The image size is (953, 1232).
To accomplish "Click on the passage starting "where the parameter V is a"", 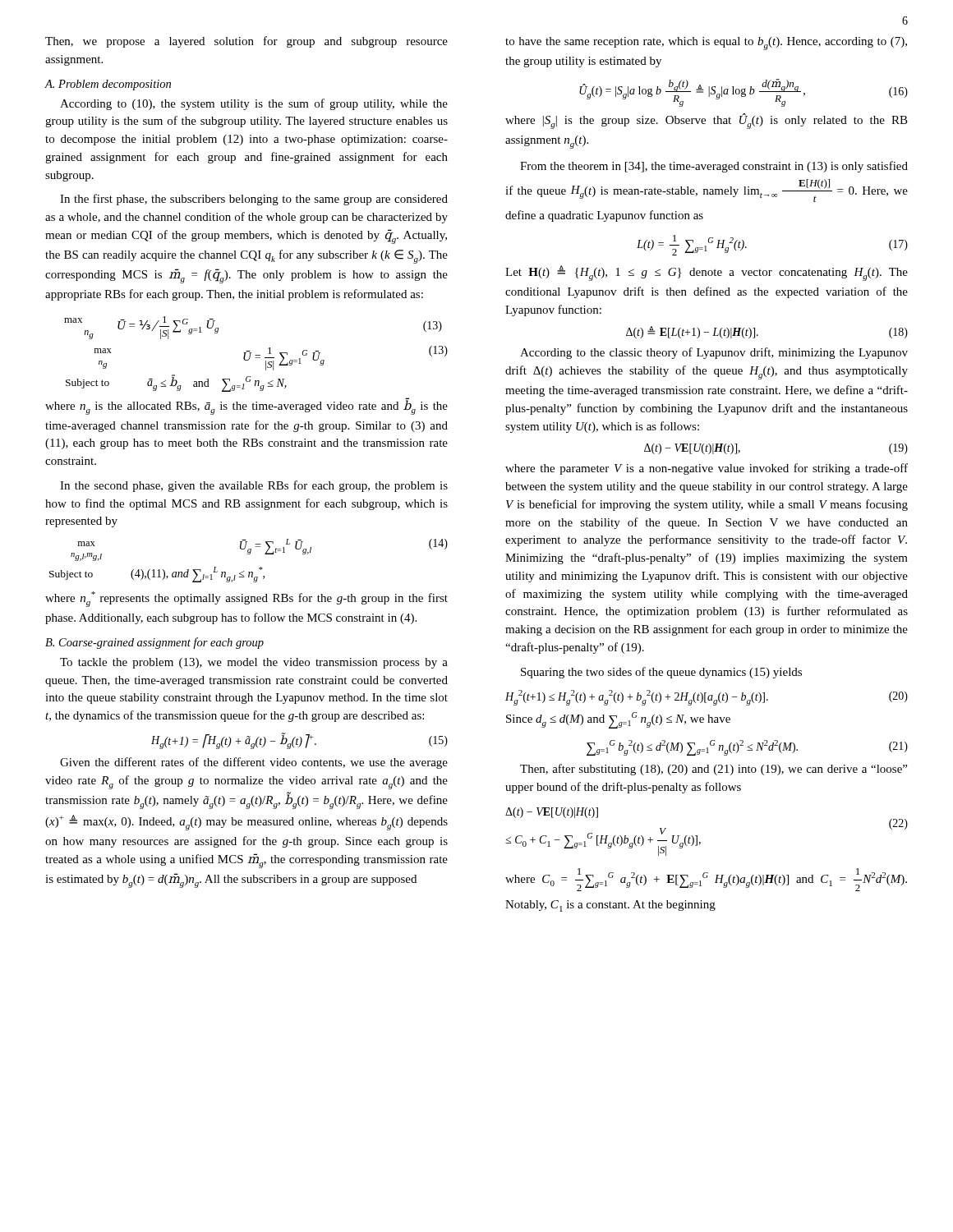I will (x=707, y=571).
